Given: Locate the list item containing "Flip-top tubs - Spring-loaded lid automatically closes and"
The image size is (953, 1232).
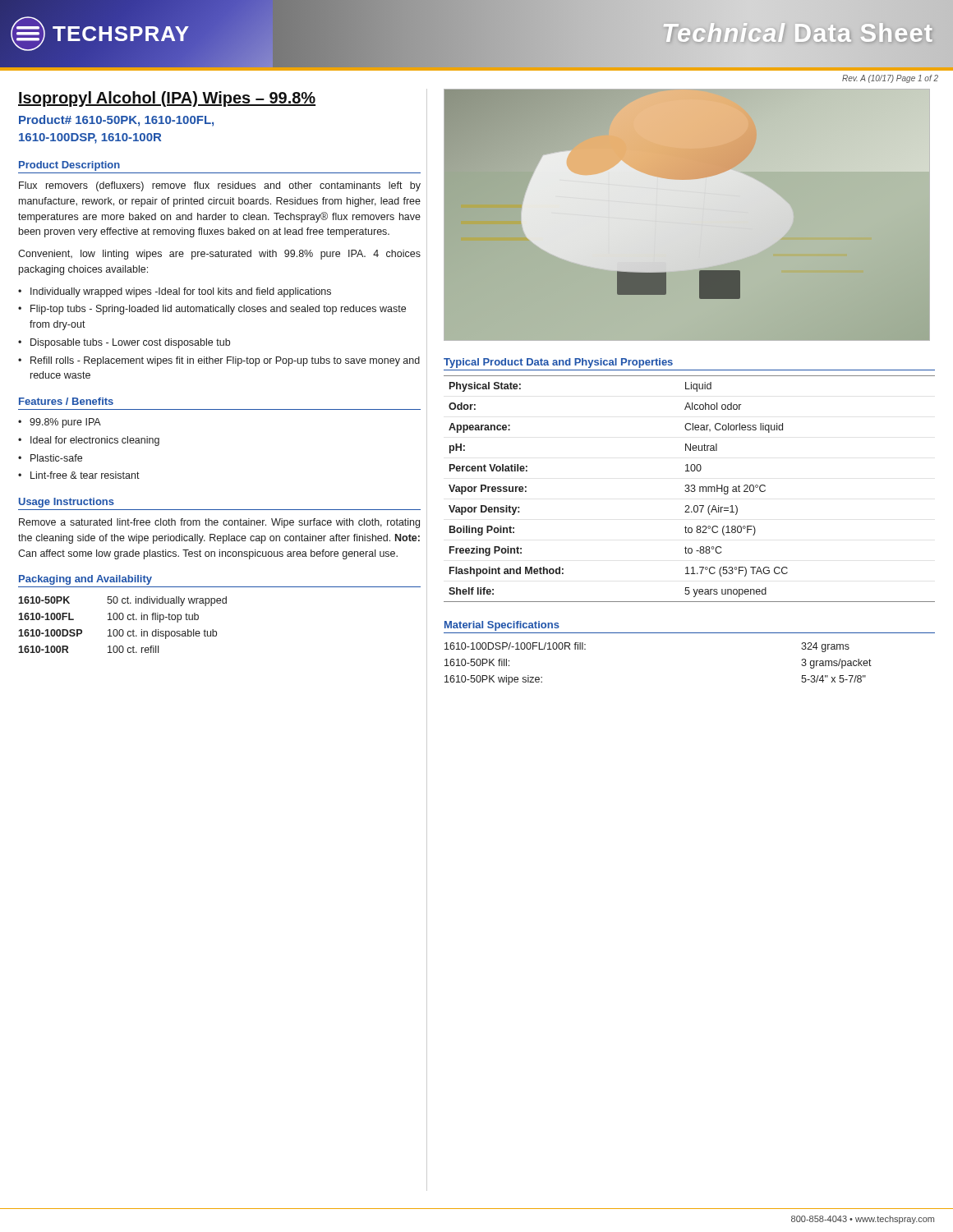Looking at the screenshot, I should [218, 317].
